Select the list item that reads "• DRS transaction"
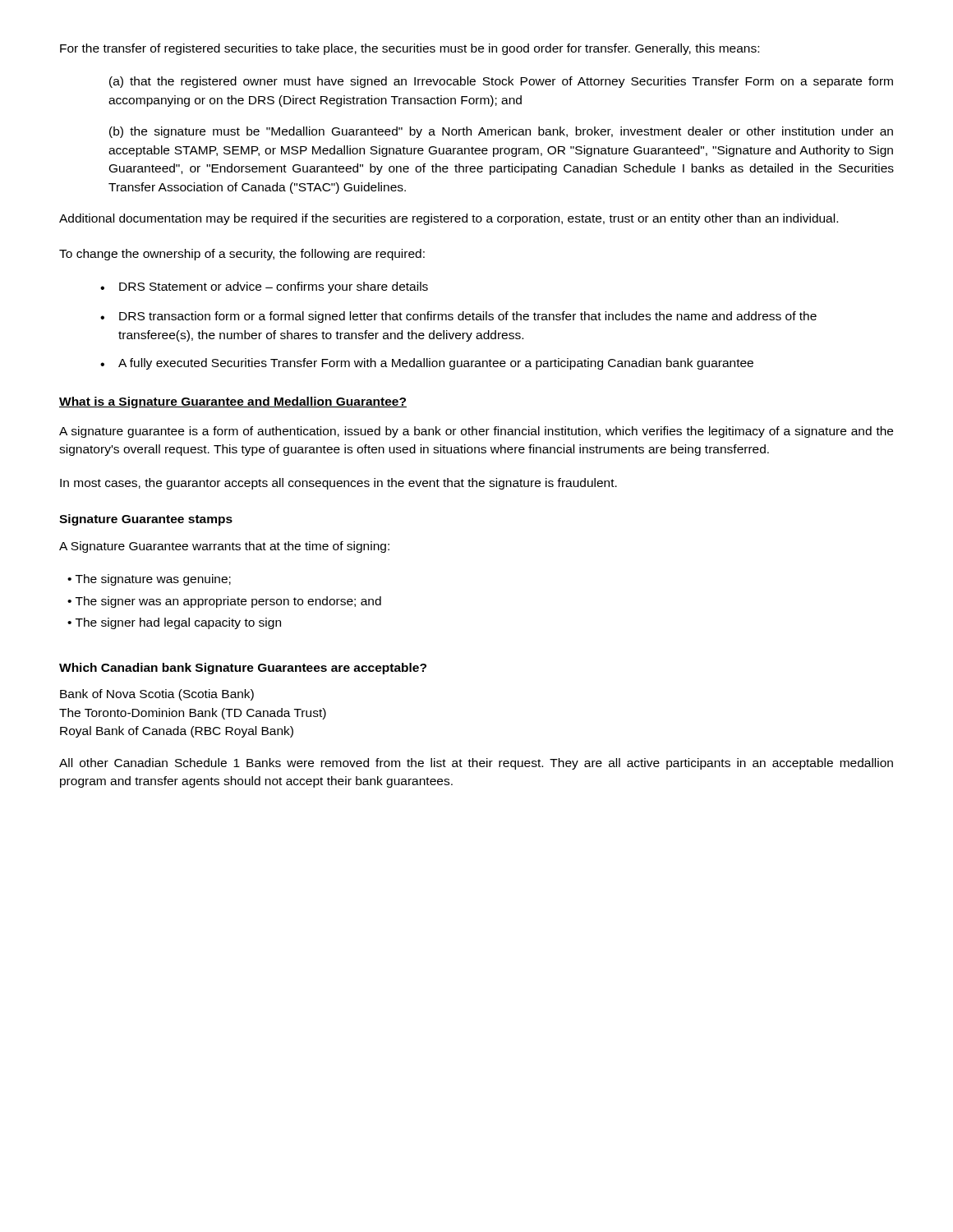This screenshot has width=953, height=1232. [x=497, y=326]
